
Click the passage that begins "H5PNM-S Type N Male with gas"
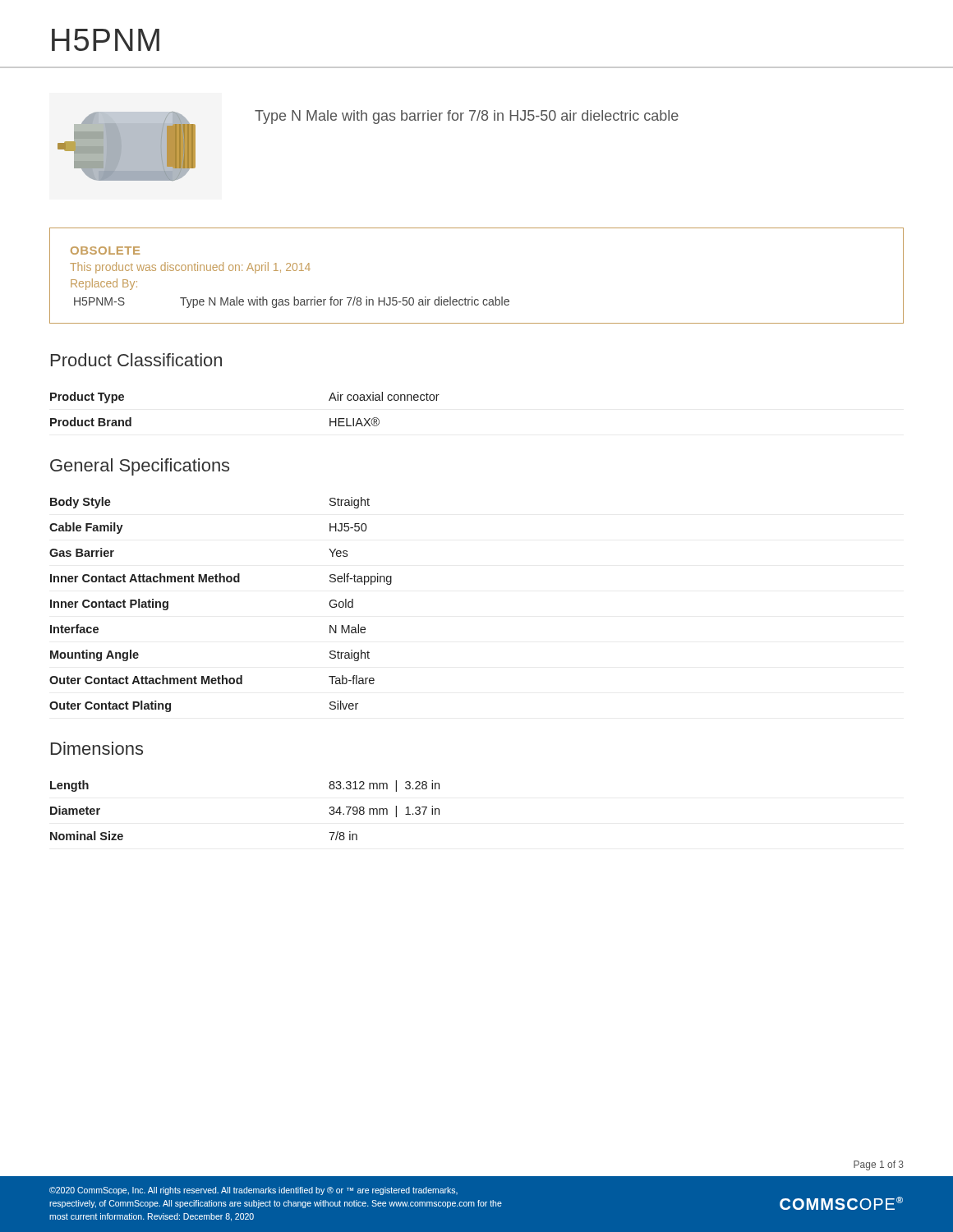(291, 301)
